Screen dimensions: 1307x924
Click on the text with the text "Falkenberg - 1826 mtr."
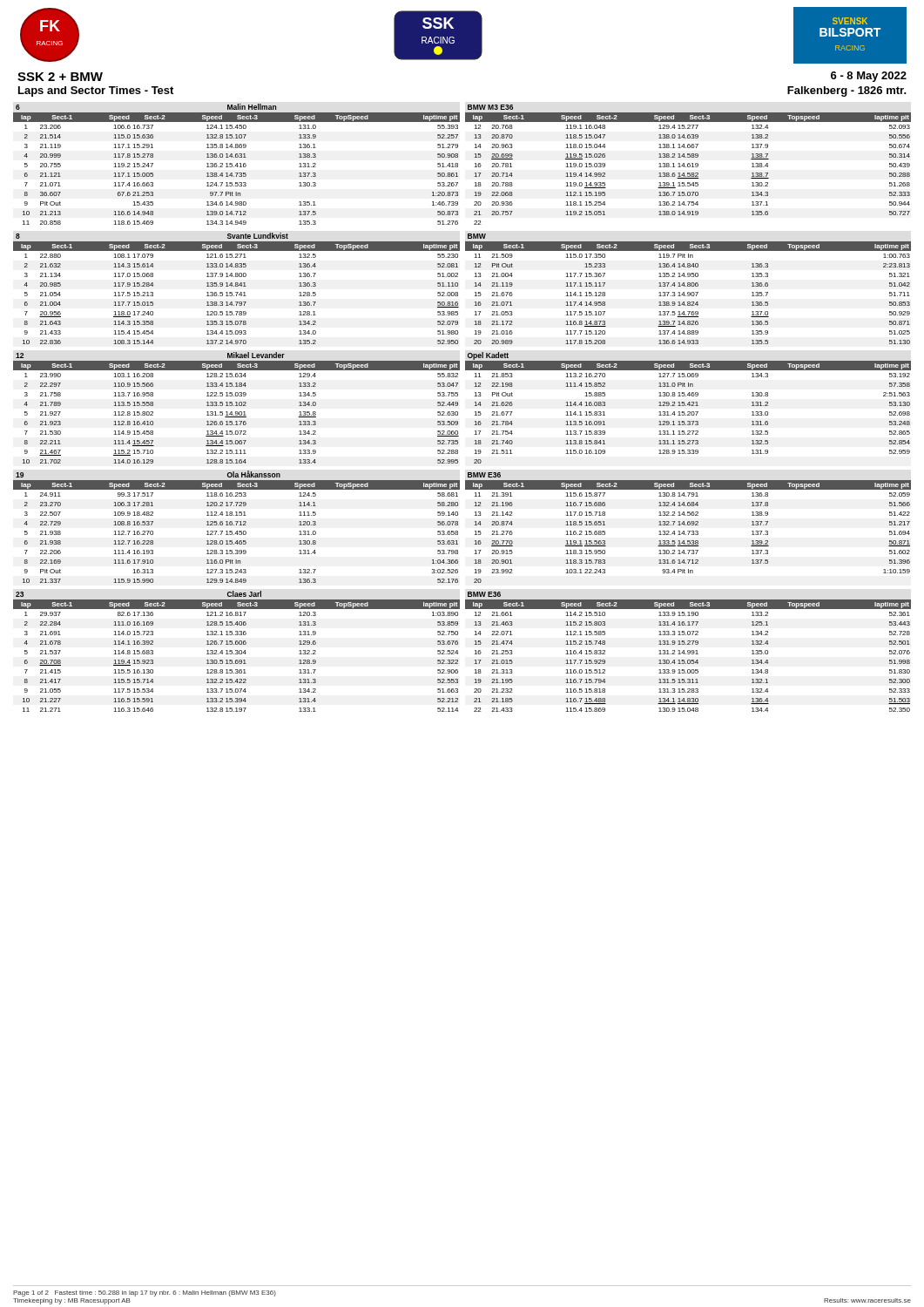coord(847,90)
